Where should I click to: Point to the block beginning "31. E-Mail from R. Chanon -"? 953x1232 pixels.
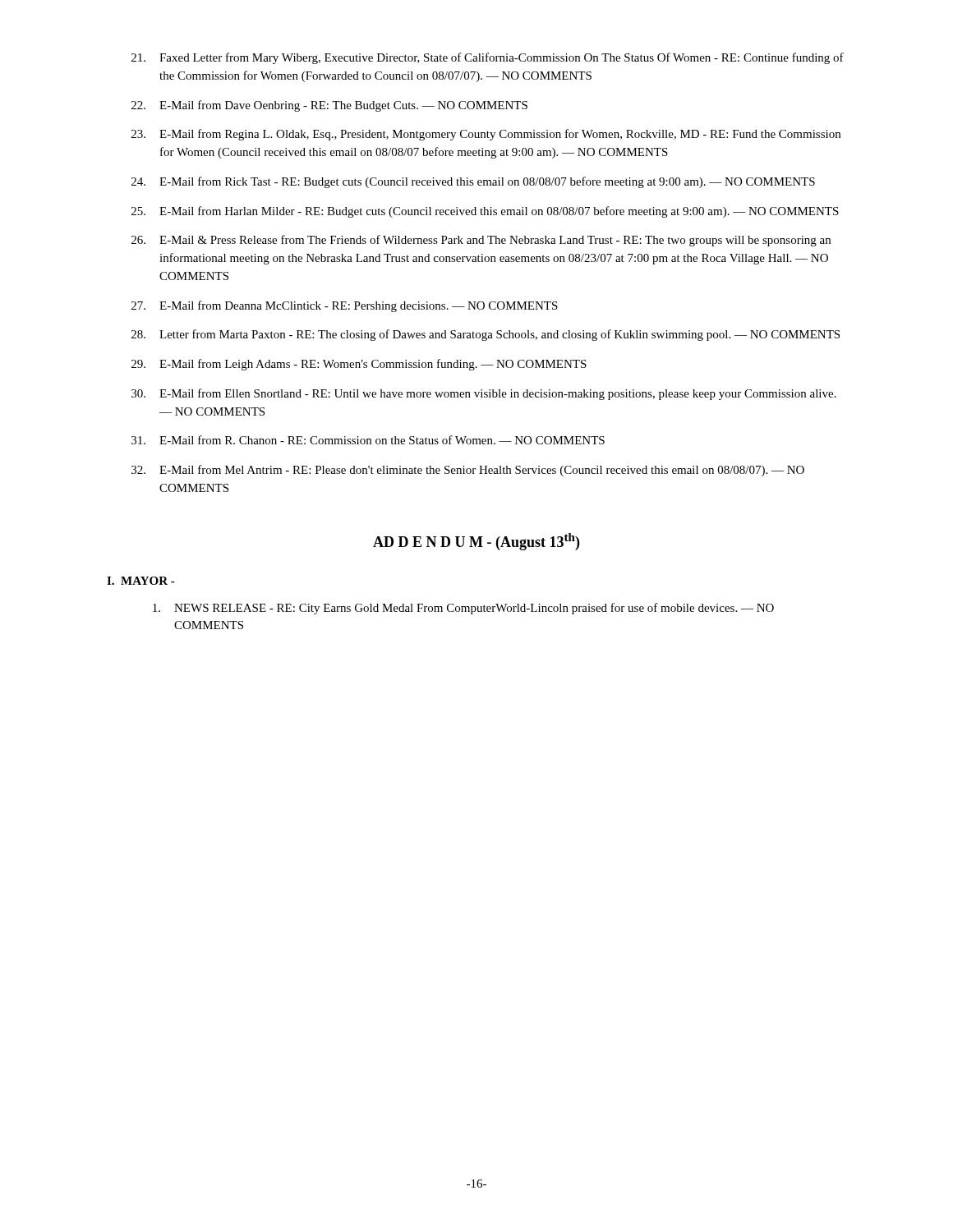(476, 441)
